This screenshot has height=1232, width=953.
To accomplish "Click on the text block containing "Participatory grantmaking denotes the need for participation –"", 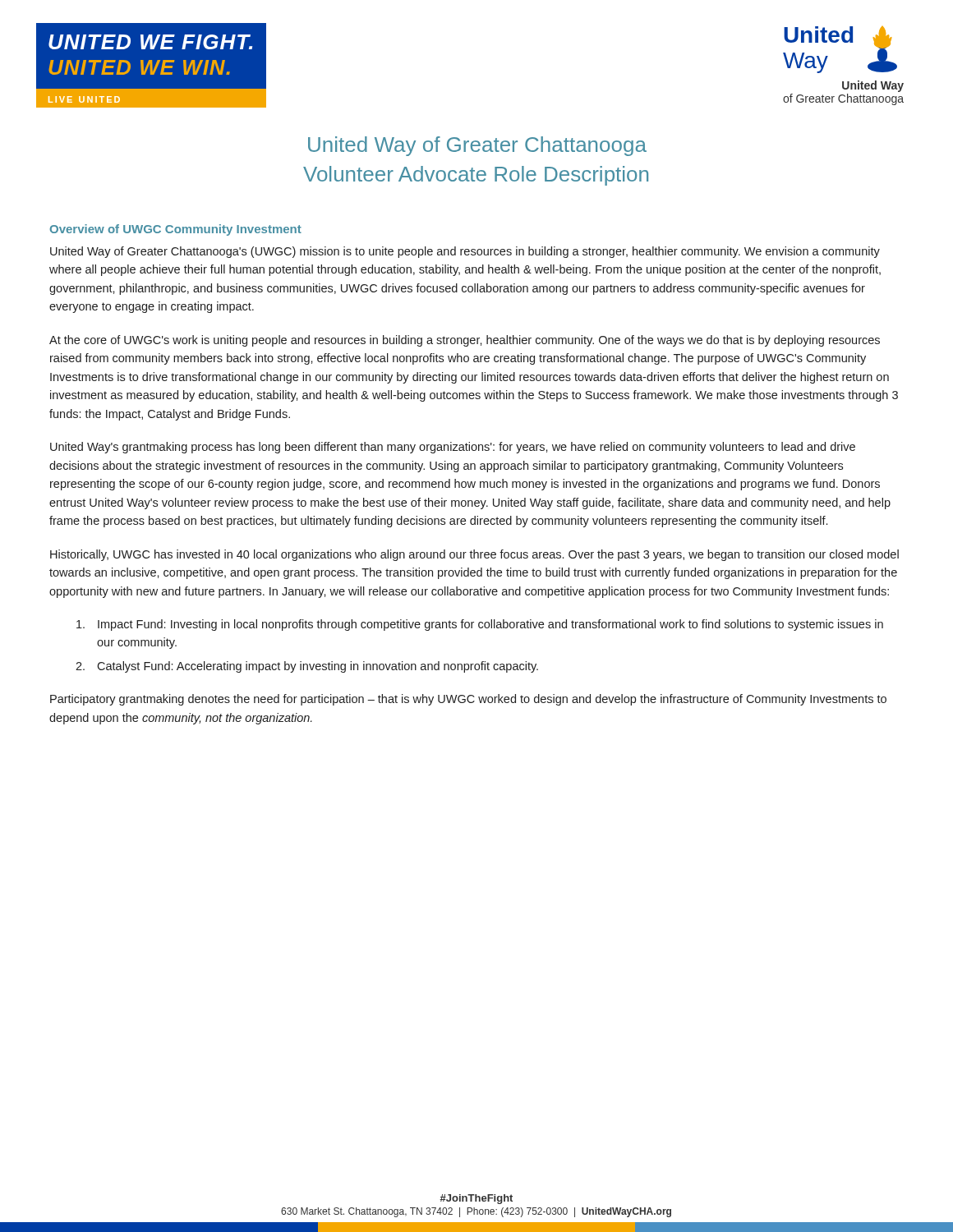I will pyautogui.click(x=468, y=708).
